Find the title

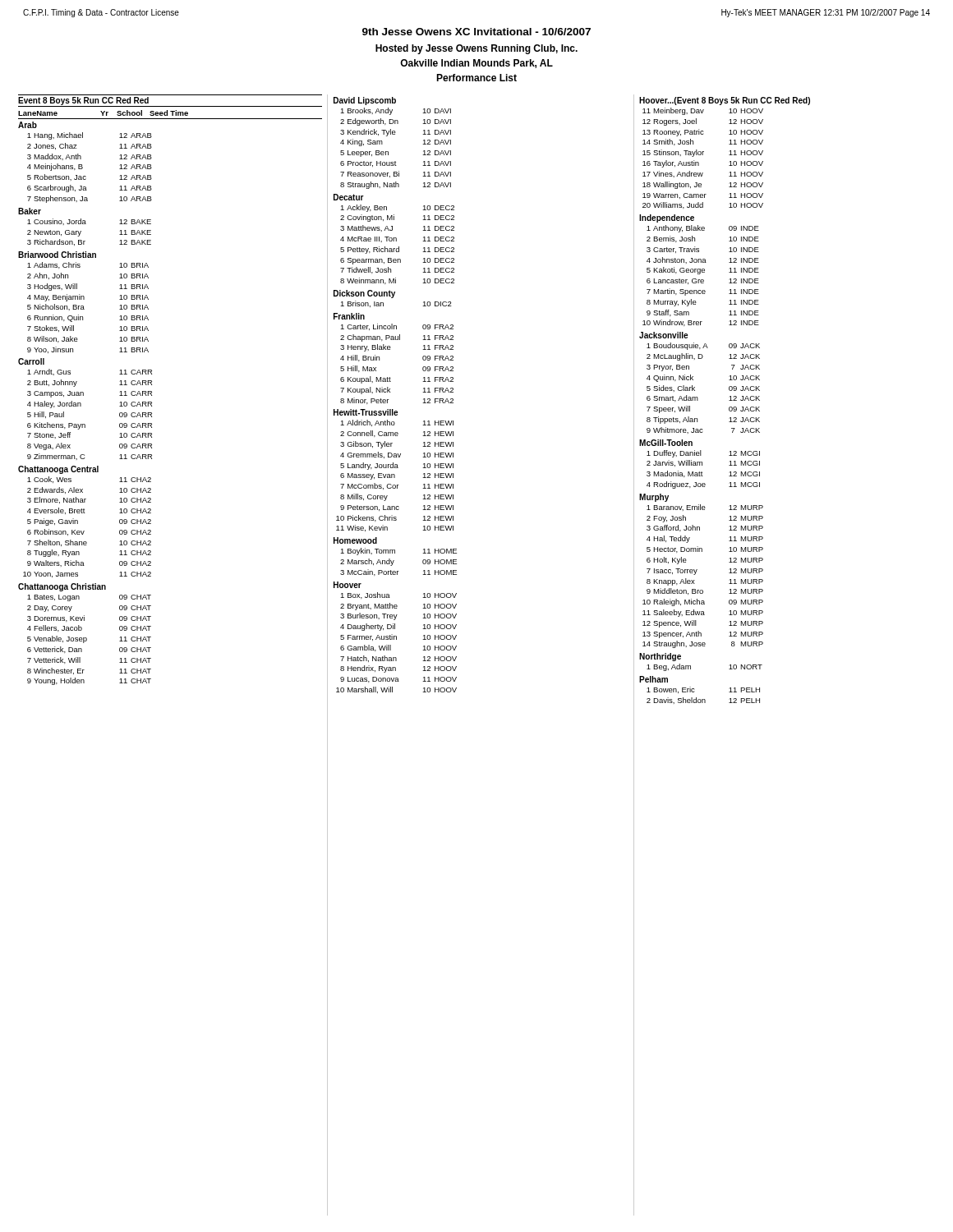click(x=476, y=54)
